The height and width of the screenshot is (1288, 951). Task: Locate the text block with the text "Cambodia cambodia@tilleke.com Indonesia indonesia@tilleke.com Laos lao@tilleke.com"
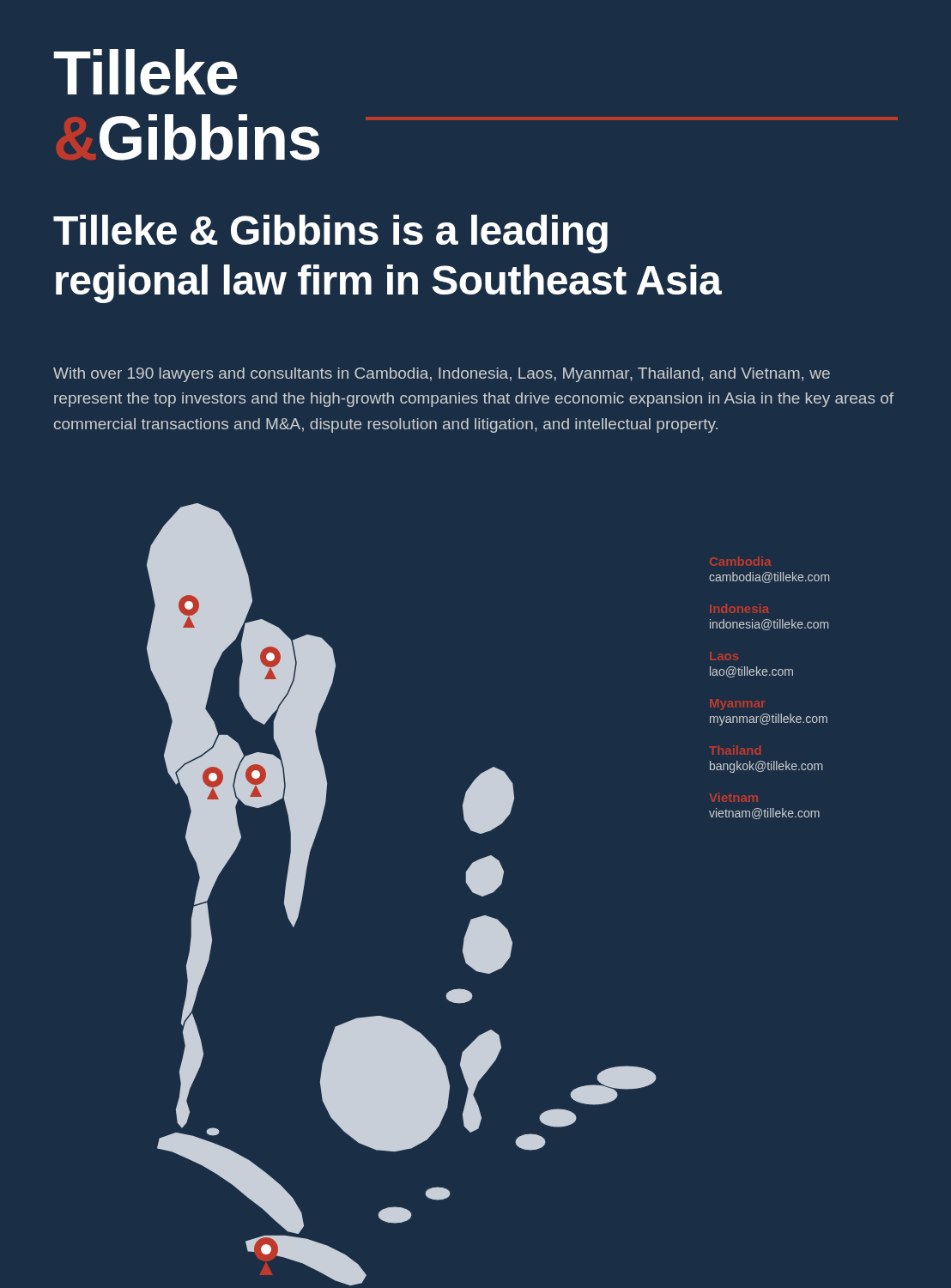(740, 561)
